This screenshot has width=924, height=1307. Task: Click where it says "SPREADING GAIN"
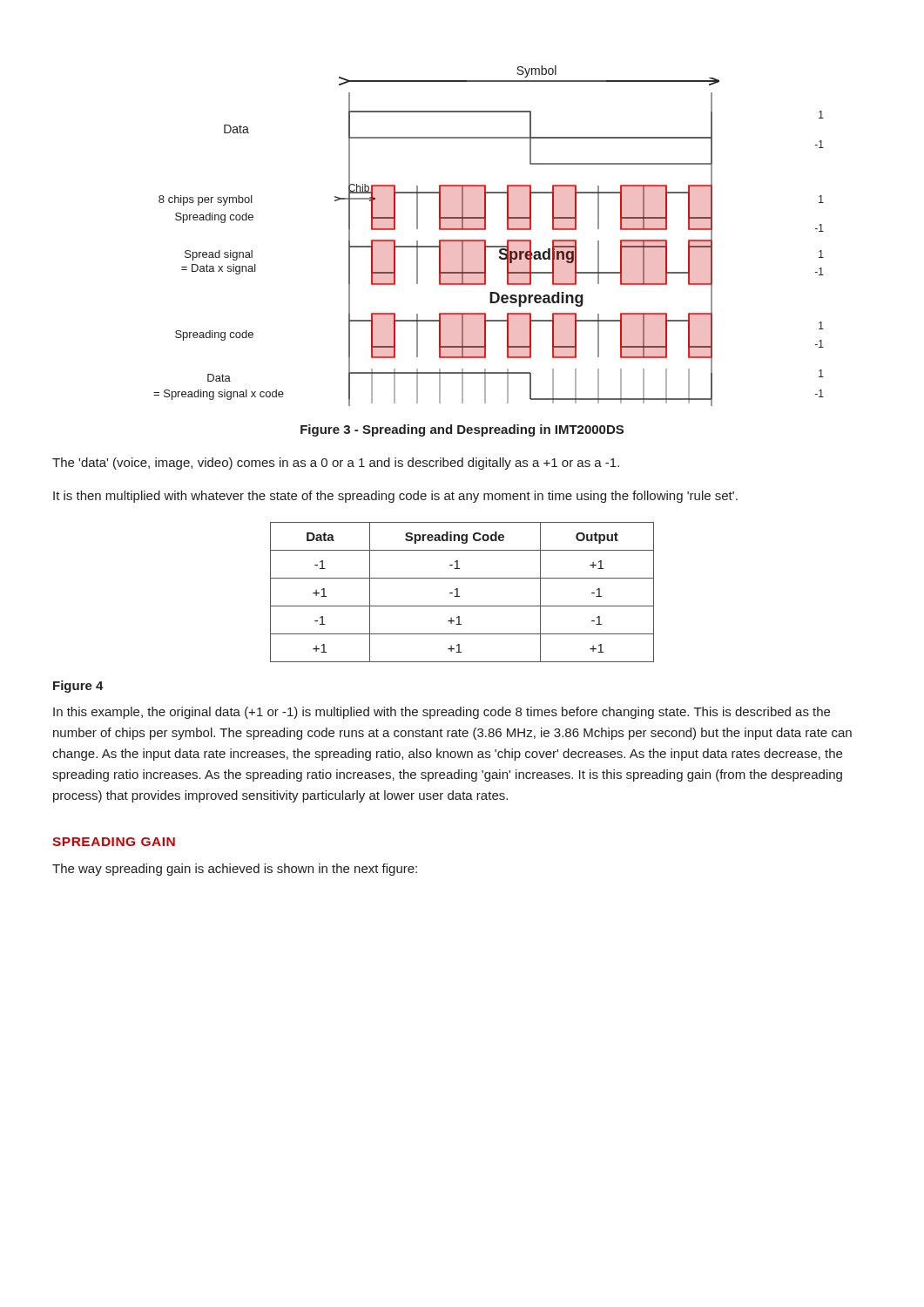(114, 841)
